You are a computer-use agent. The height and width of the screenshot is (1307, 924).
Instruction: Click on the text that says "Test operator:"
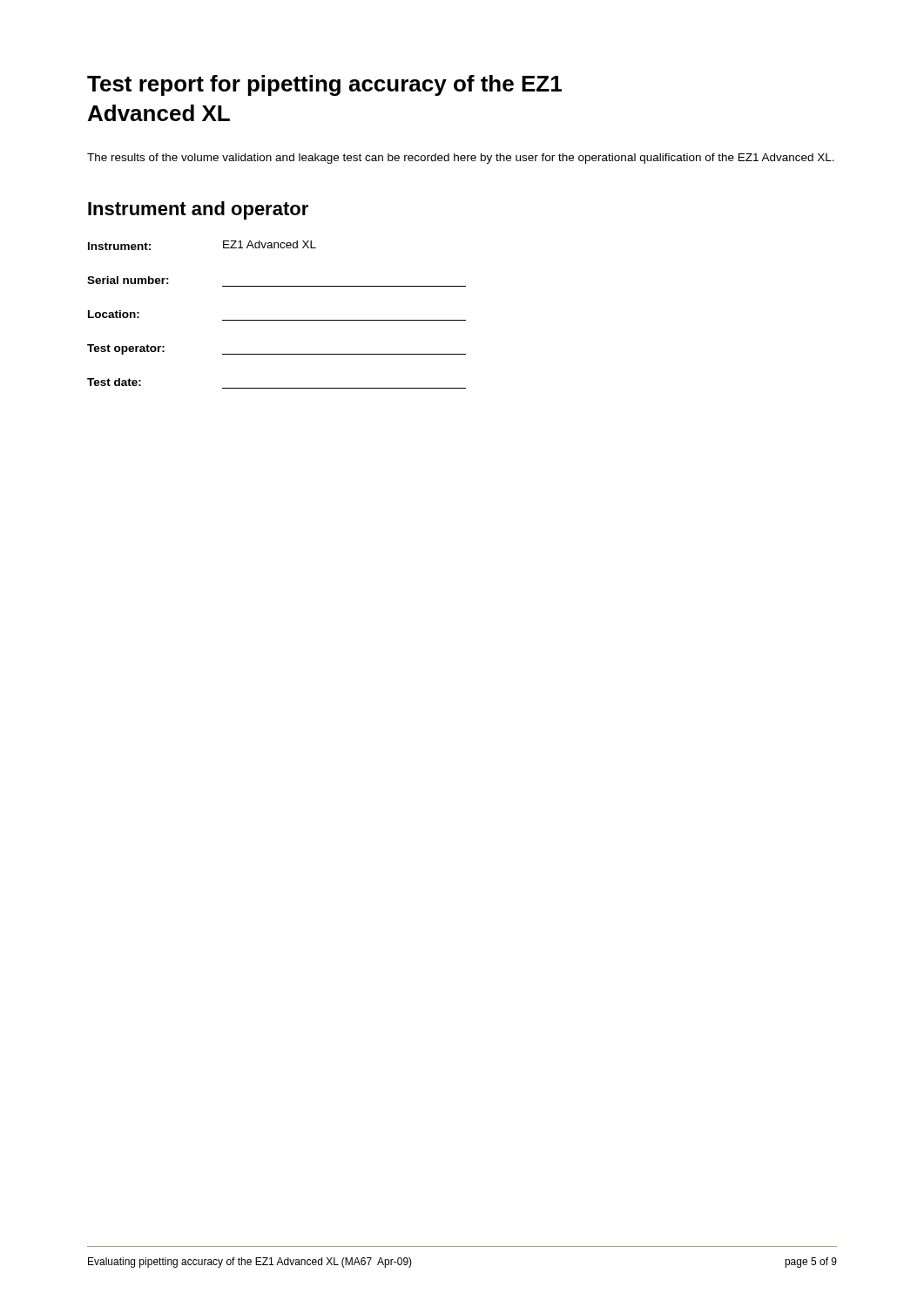(x=126, y=348)
